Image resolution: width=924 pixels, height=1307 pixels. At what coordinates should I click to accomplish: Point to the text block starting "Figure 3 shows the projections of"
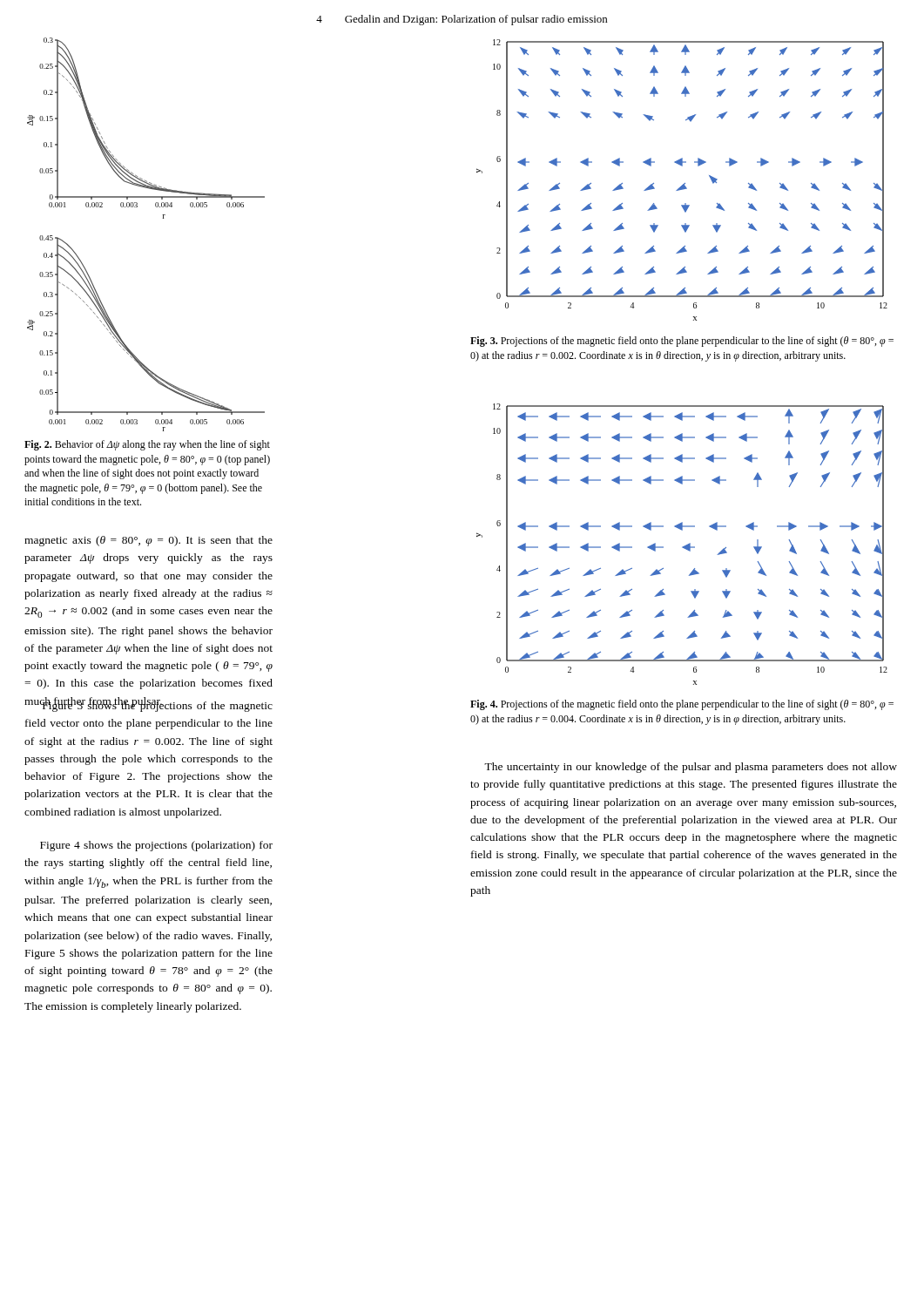tap(148, 758)
